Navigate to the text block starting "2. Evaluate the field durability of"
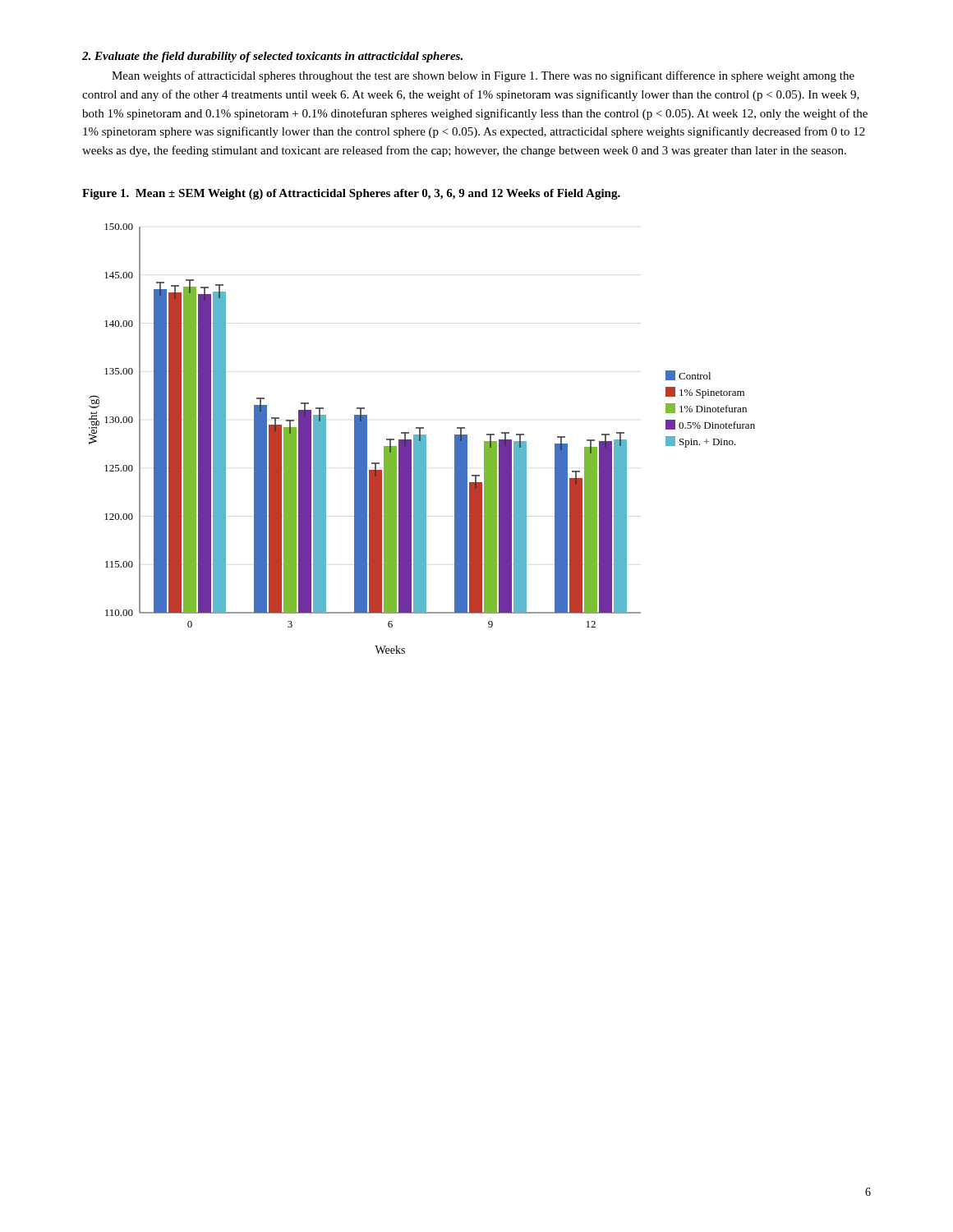This screenshot has height=1232, width=953. click(x=273, y=56)
